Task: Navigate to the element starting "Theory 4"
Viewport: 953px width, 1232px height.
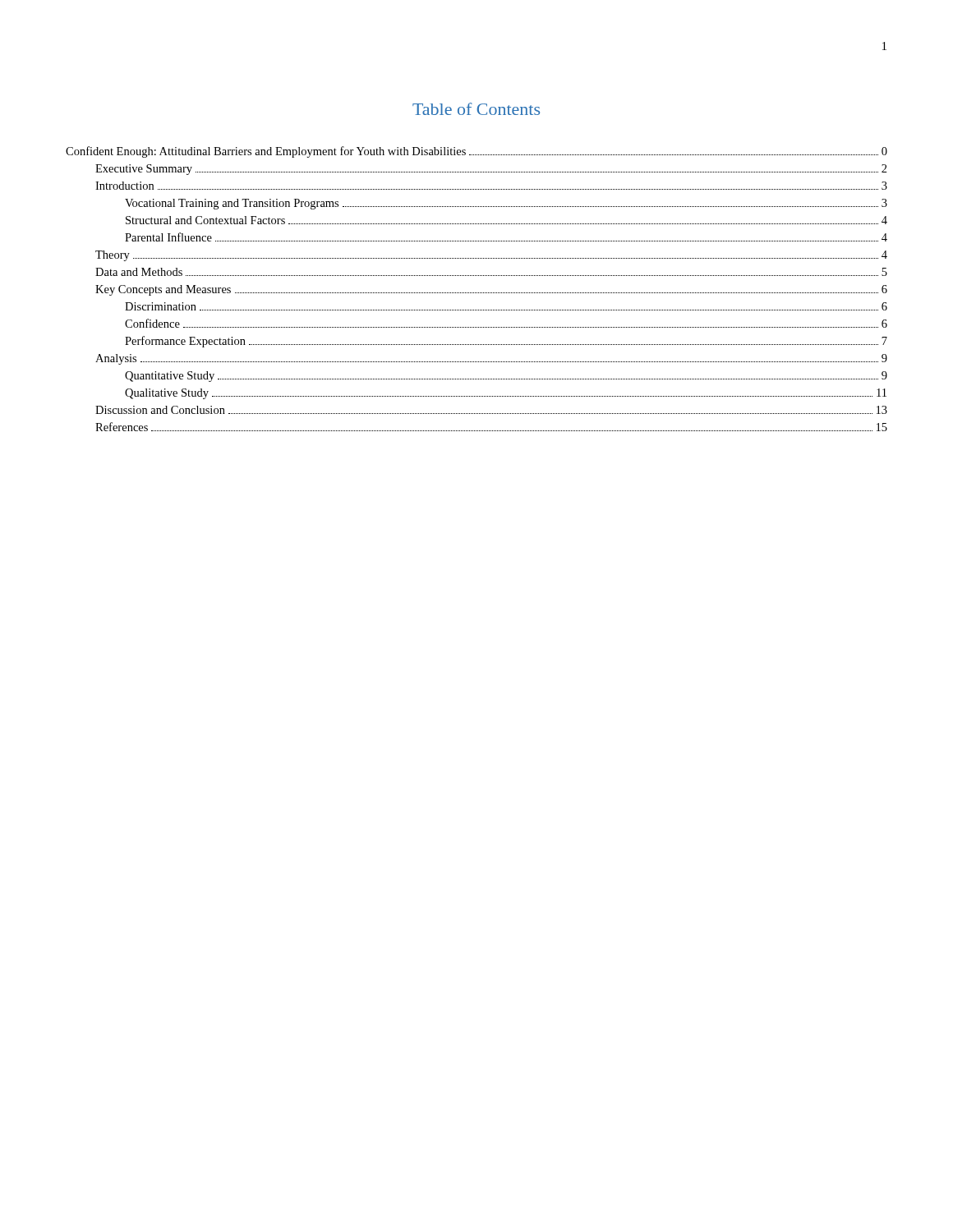Action: [x=491, y=255]
